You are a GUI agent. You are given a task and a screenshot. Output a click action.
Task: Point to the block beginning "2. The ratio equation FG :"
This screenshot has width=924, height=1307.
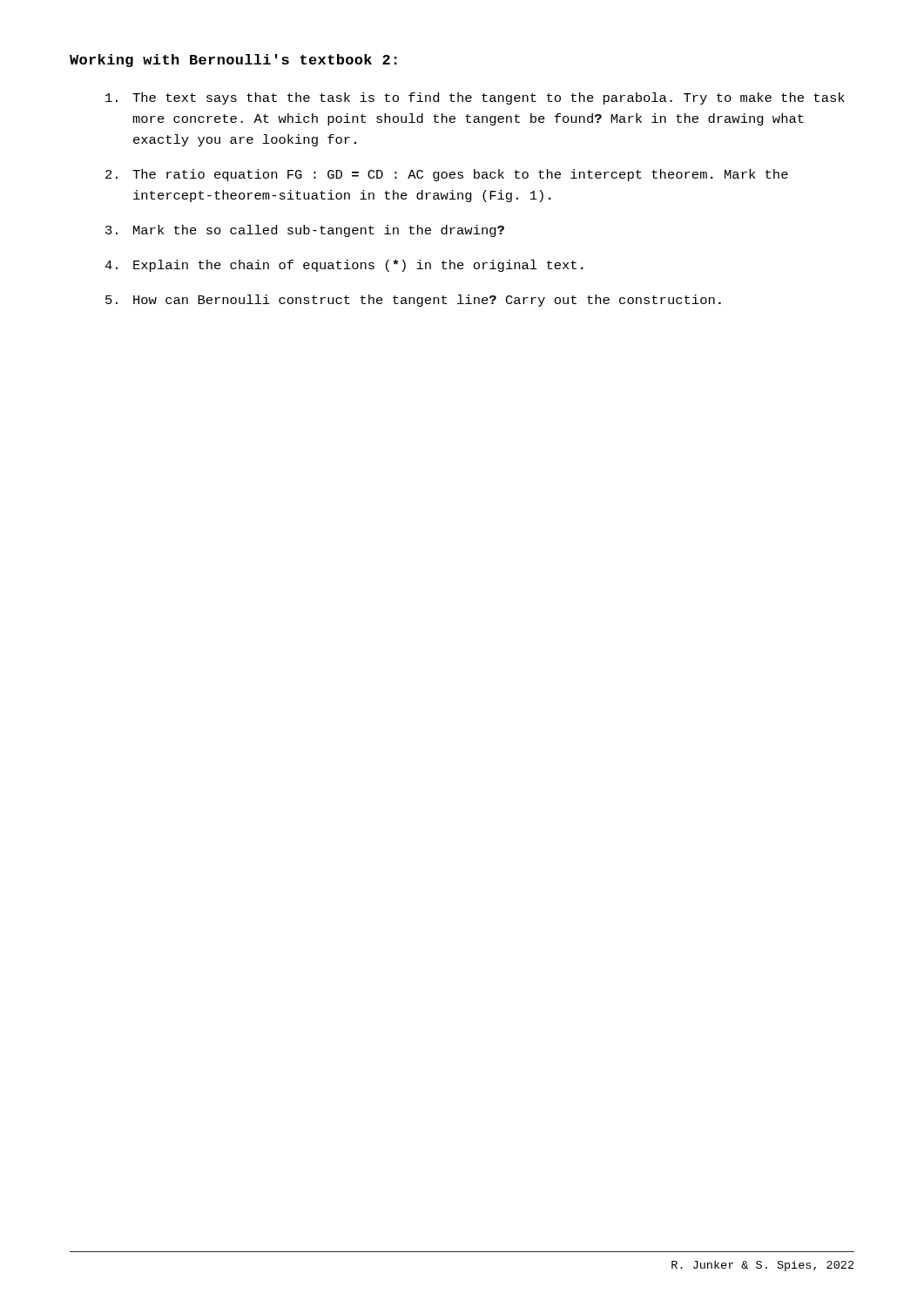479,186
